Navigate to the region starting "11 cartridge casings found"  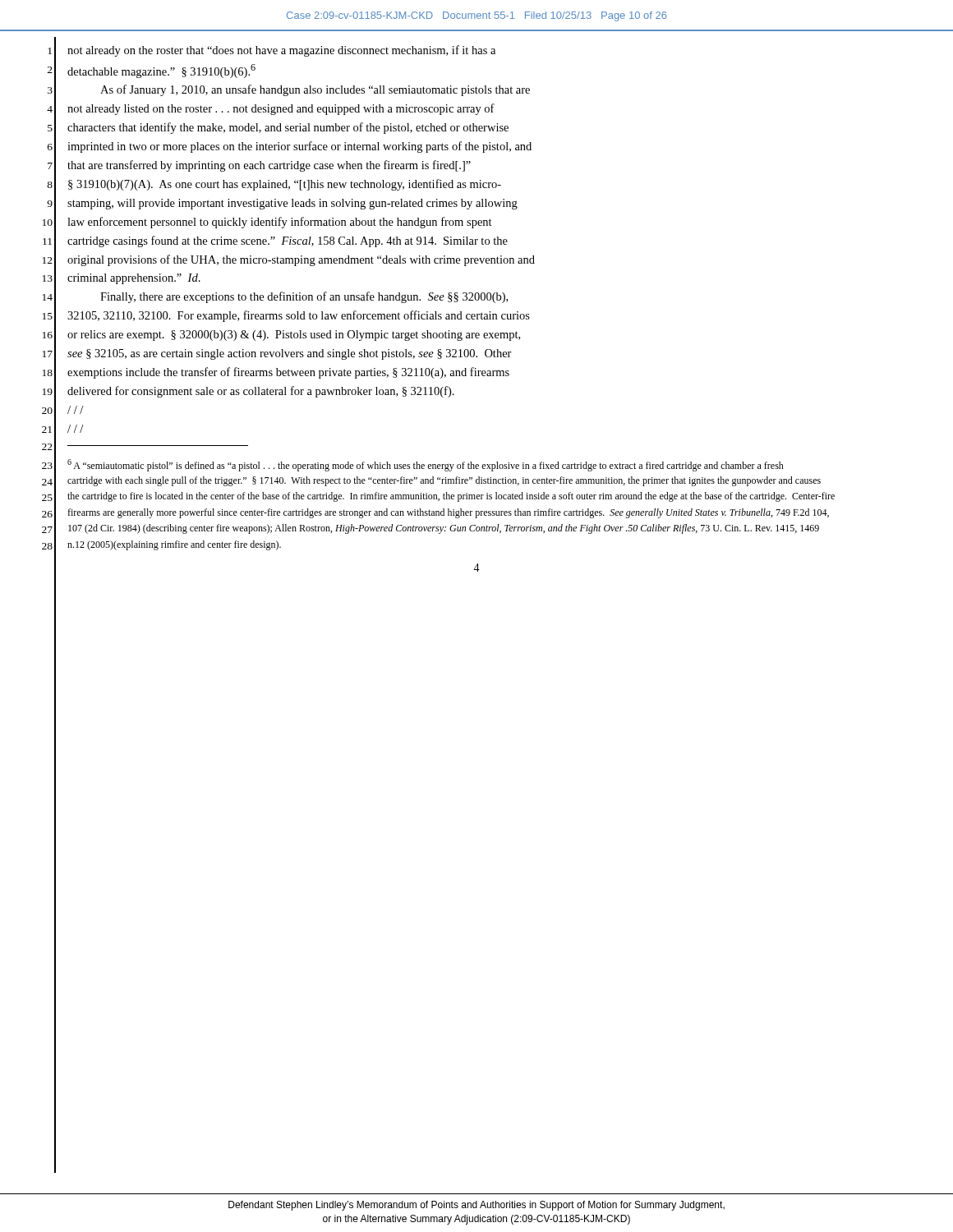476,241
